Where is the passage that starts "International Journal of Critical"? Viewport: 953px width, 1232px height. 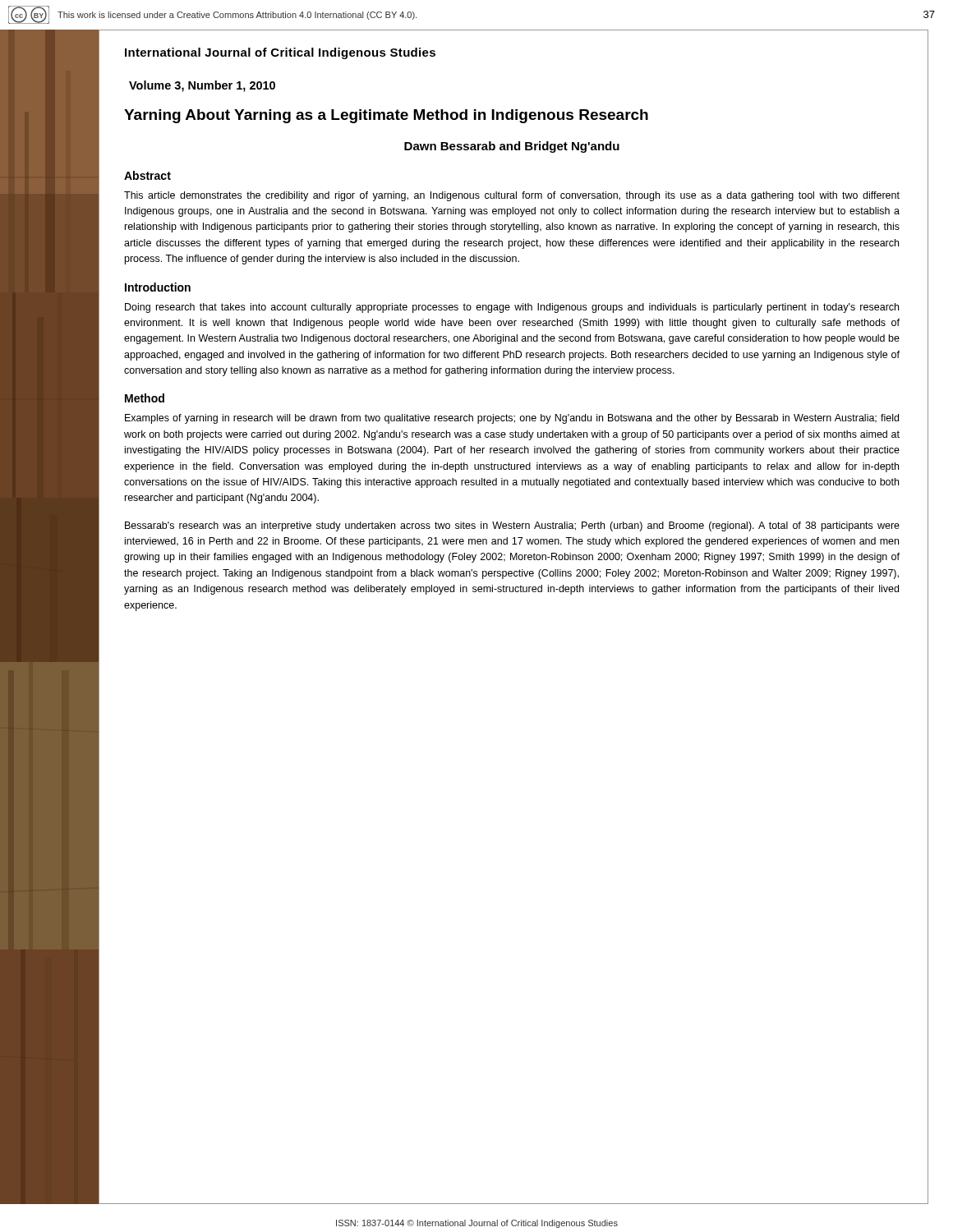pyautogui.click(x=280, y=52)
